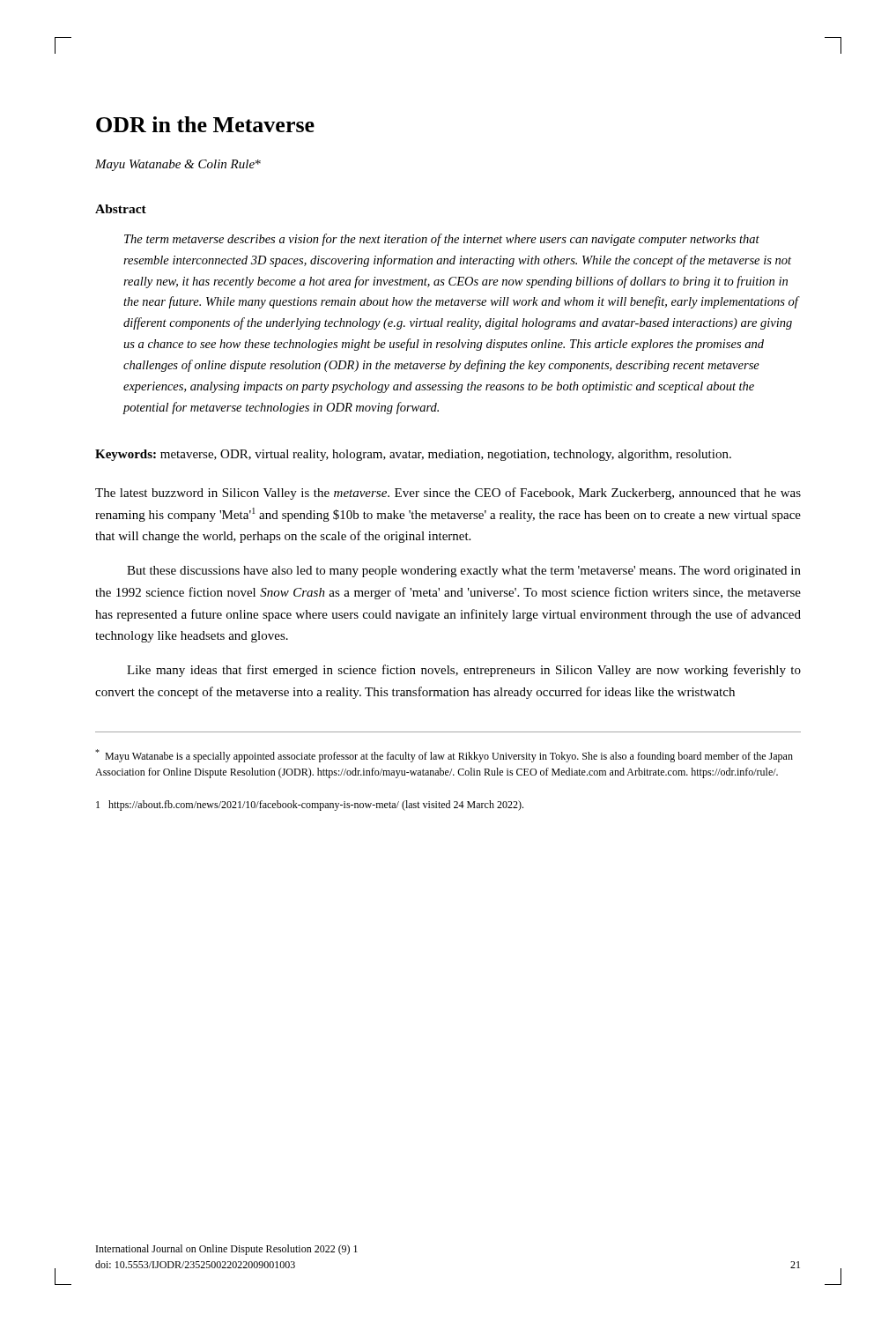Viewport: 896px width, 1322px height.
Task: Locate the block starting "ODR in the Metaverse"
Action: click(205, 125)
